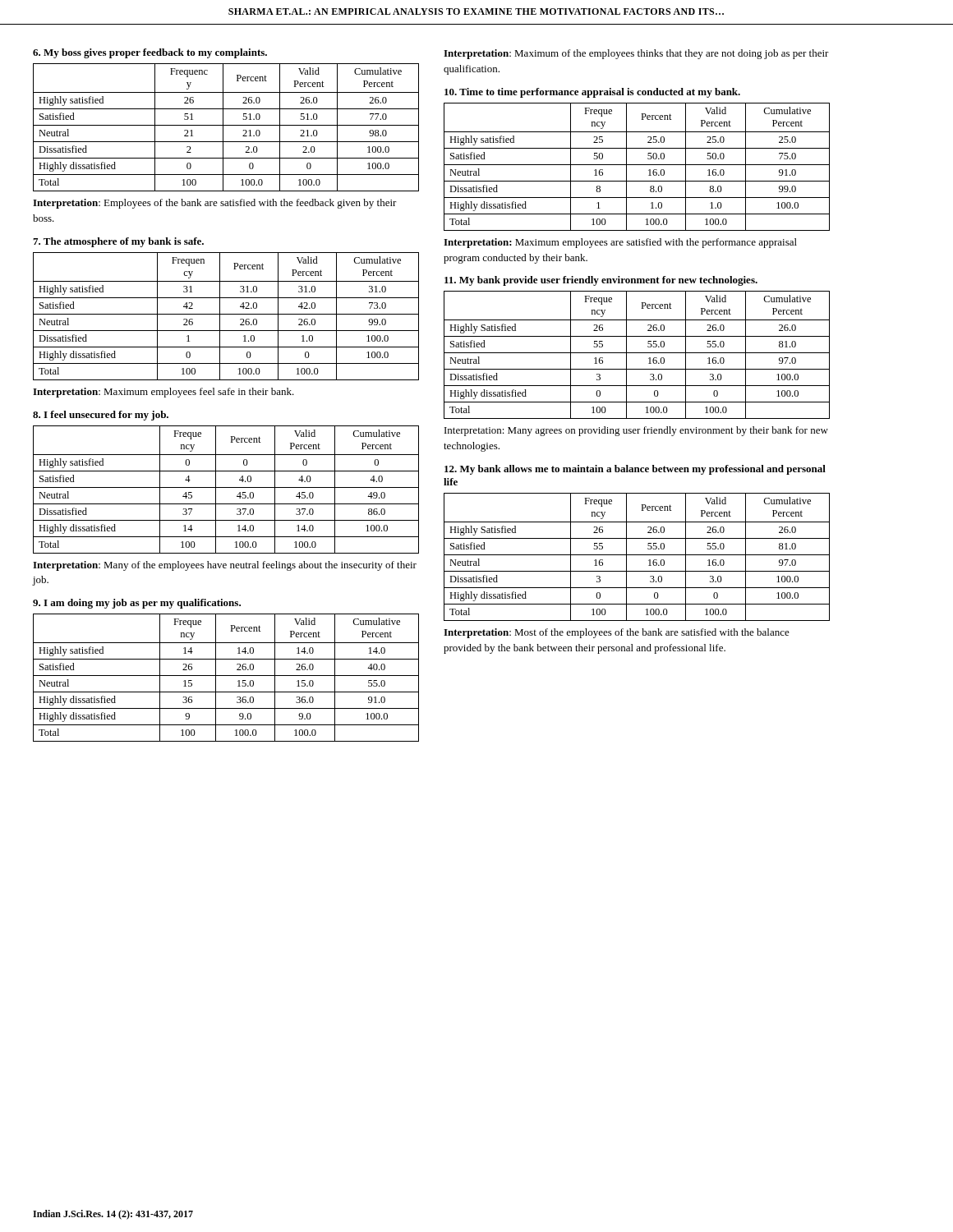Viewport: 953px width, 1232px height.
Task: Find the text starting "12. My bank allows me to maintain"
Action: pos(635,475)
